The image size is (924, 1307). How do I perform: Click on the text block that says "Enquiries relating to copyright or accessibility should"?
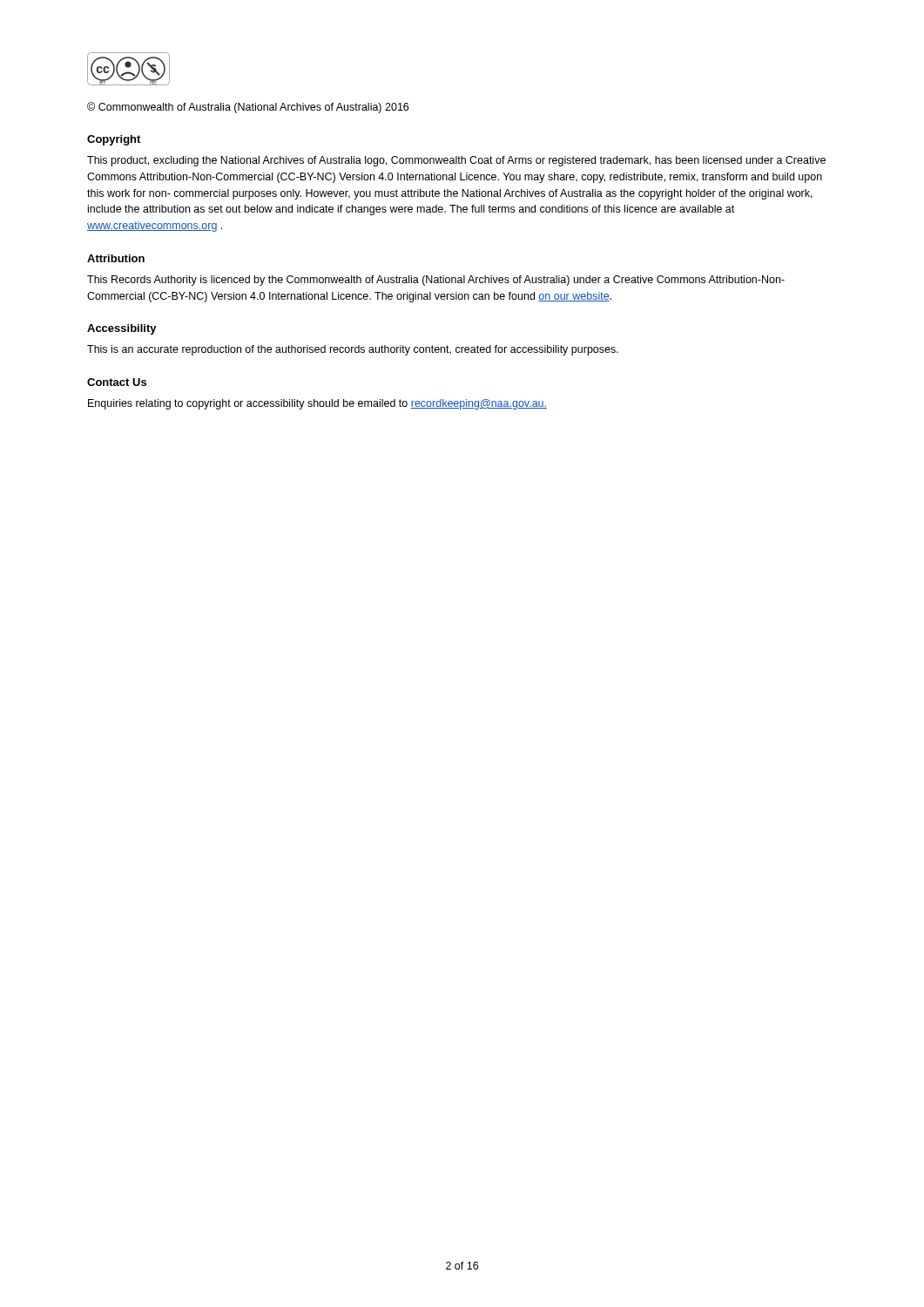point(317,403)
